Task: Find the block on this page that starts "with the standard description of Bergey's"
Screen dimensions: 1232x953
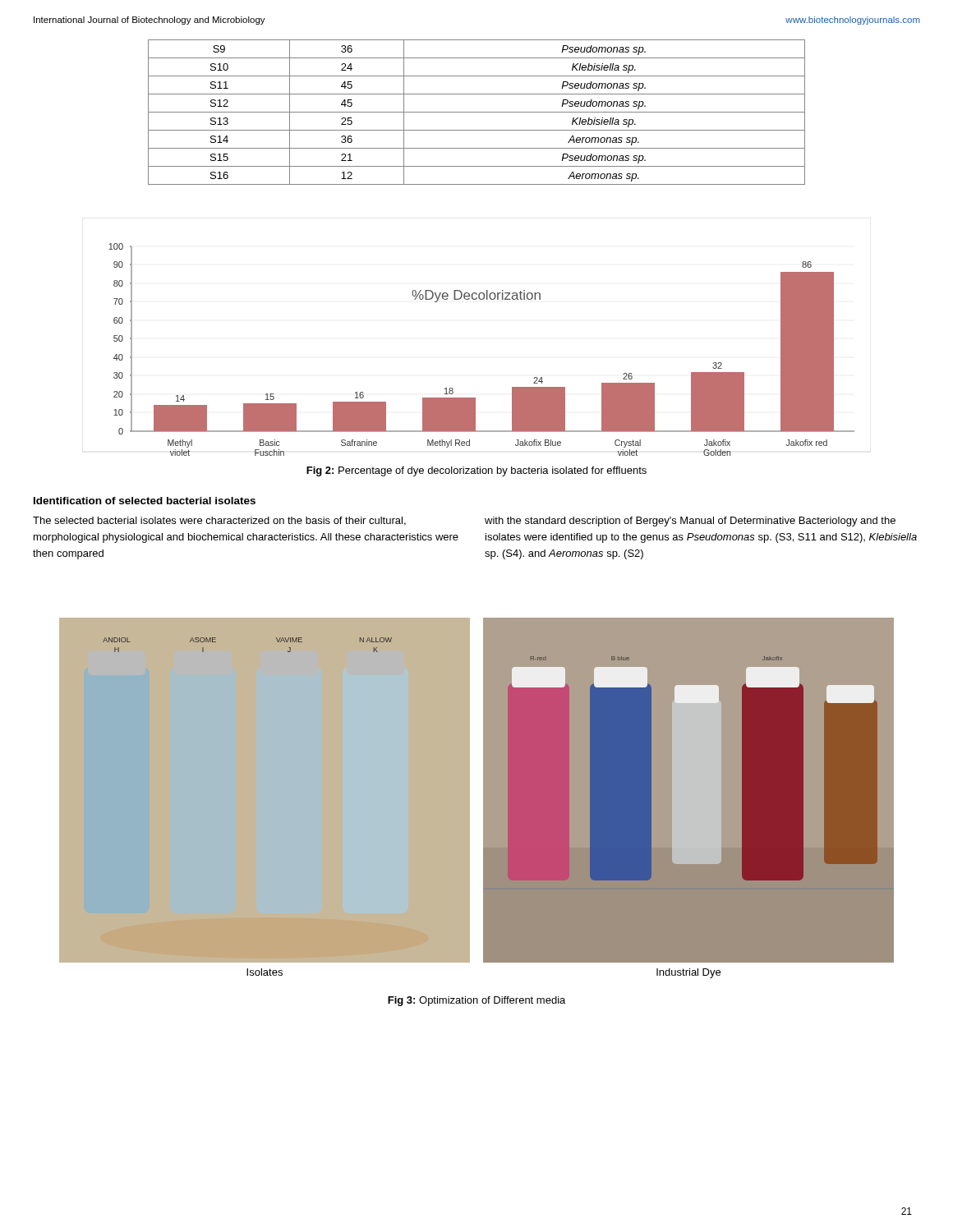Action: (701, 537)
